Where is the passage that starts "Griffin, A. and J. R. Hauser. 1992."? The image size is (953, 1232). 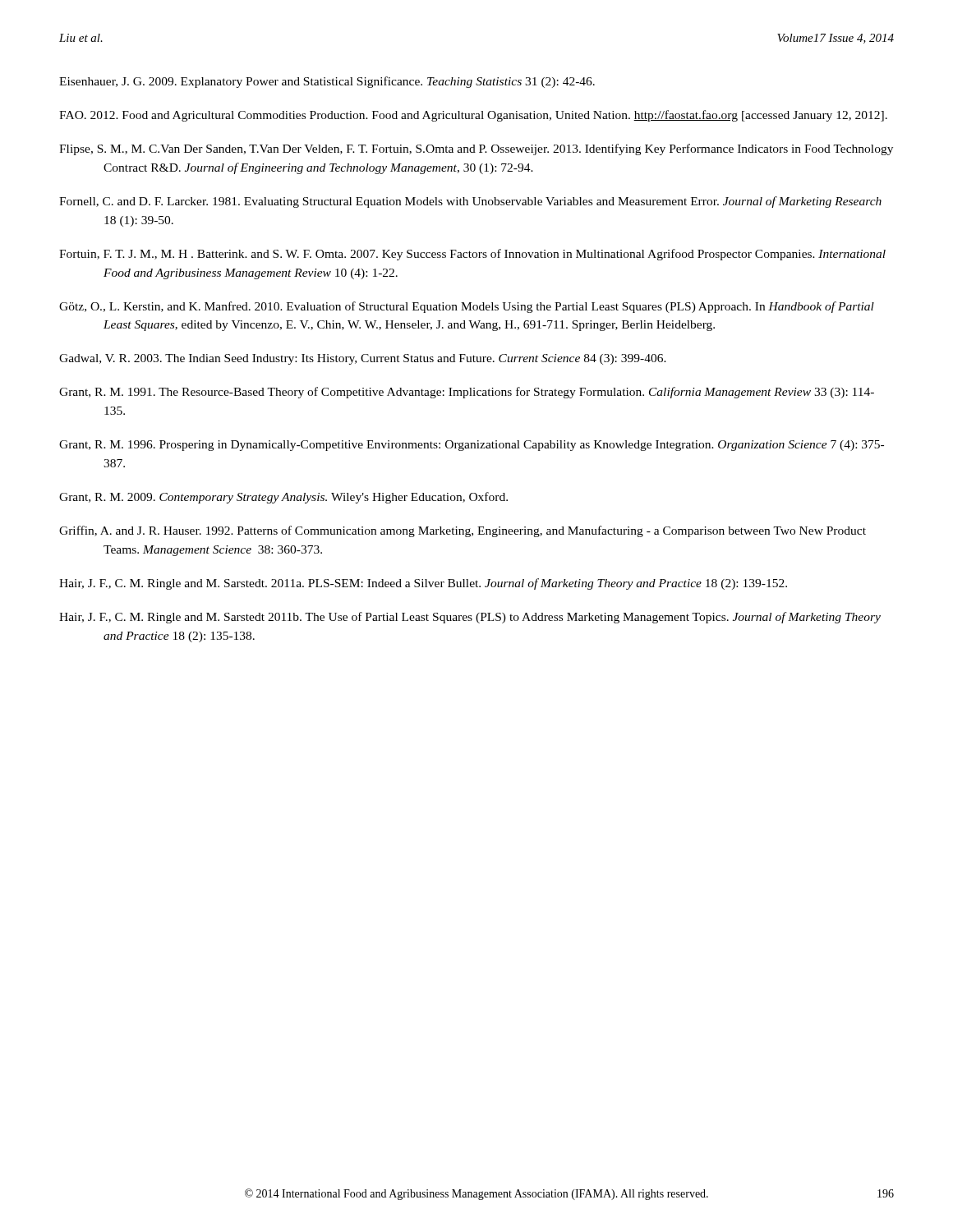(463, 540)
